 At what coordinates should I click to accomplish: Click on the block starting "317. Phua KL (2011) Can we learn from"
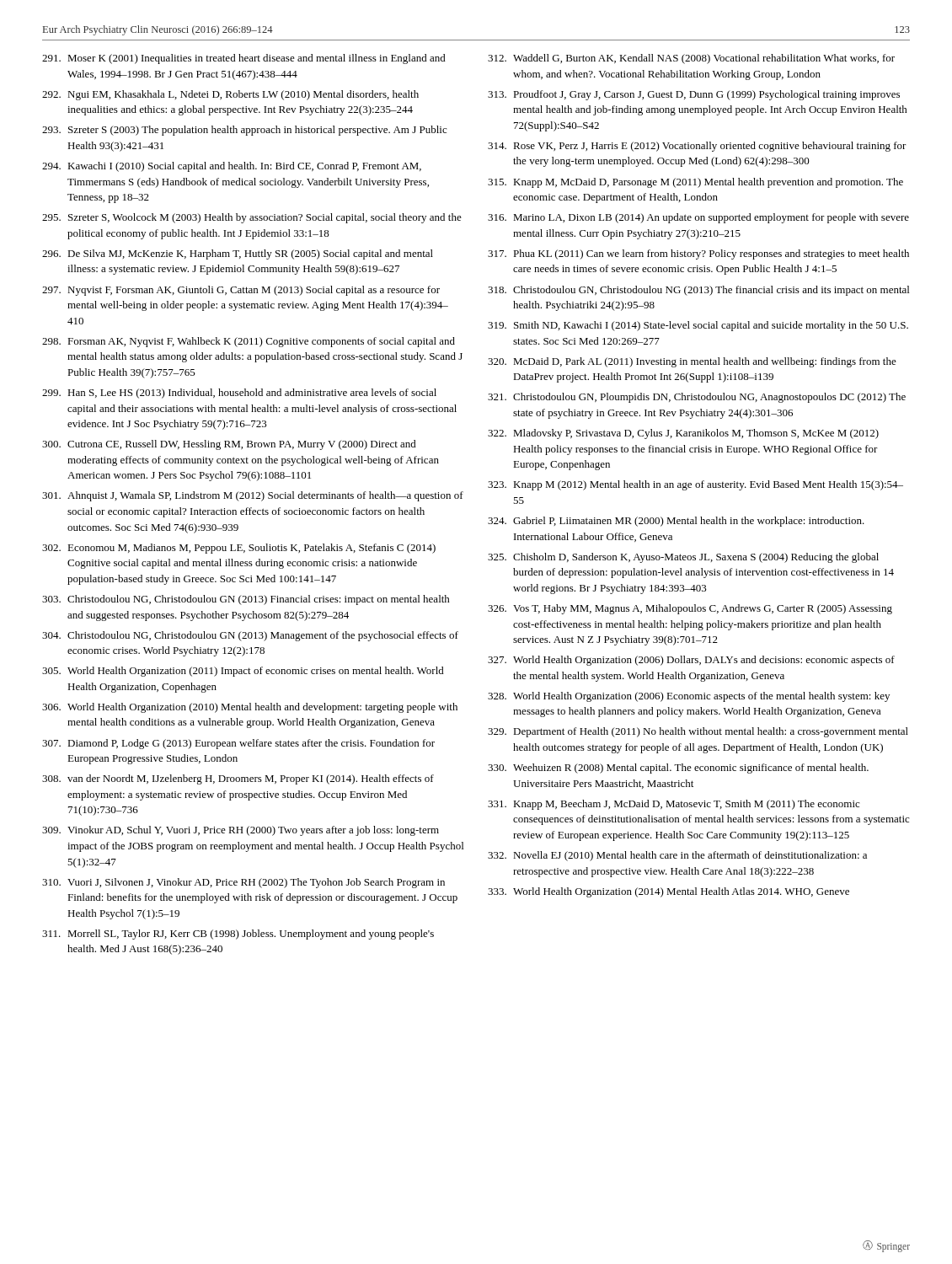699,262
